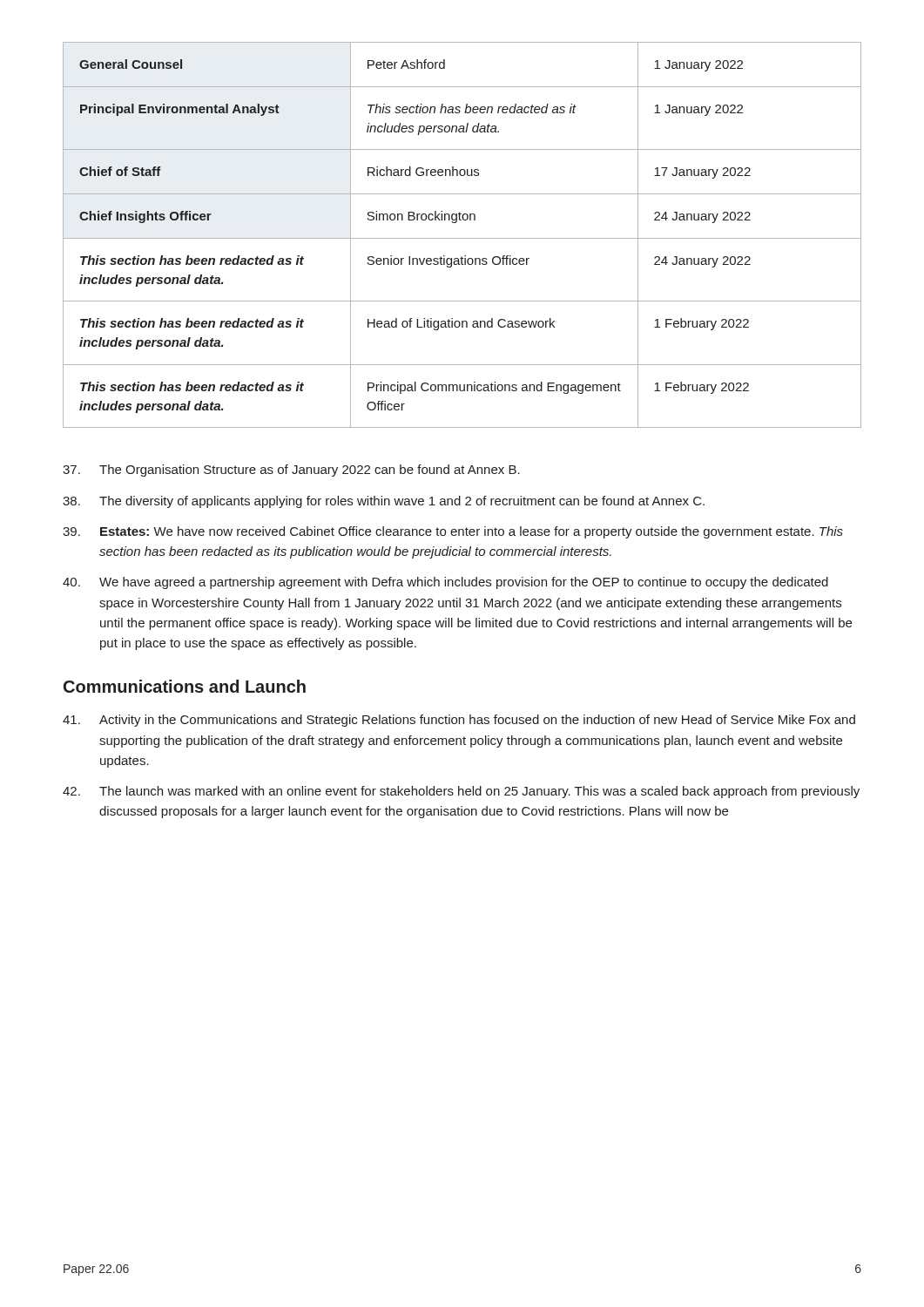The image size is (924, 1307).
Task: Select the list item that reads "41. Activity in the Communications and"
Action: tap(462, 740)
